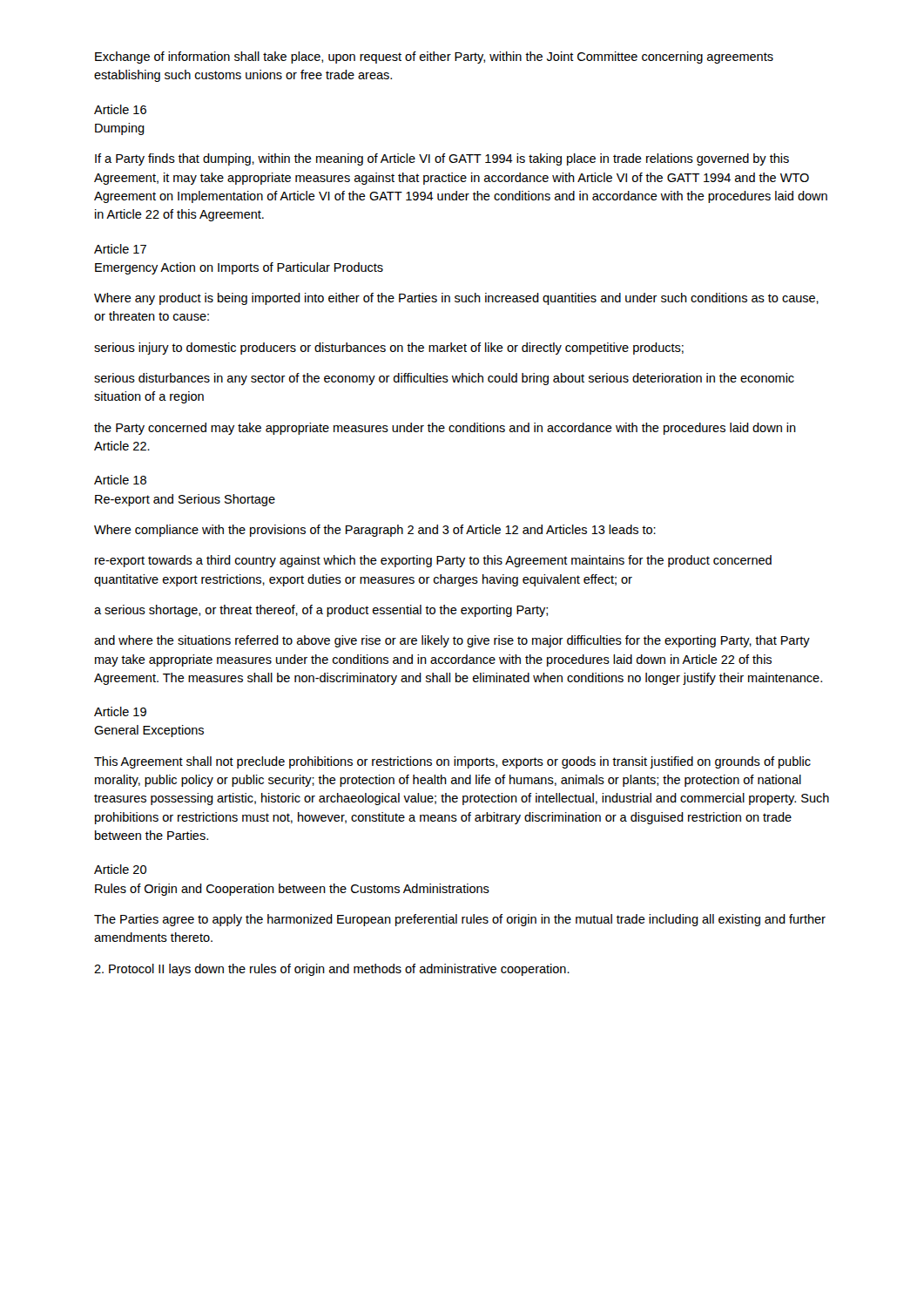Point to "Article 16 Dumping"
Image resolution: width=924 pixels, height=1307 pixels.
[x=120, y=119]
